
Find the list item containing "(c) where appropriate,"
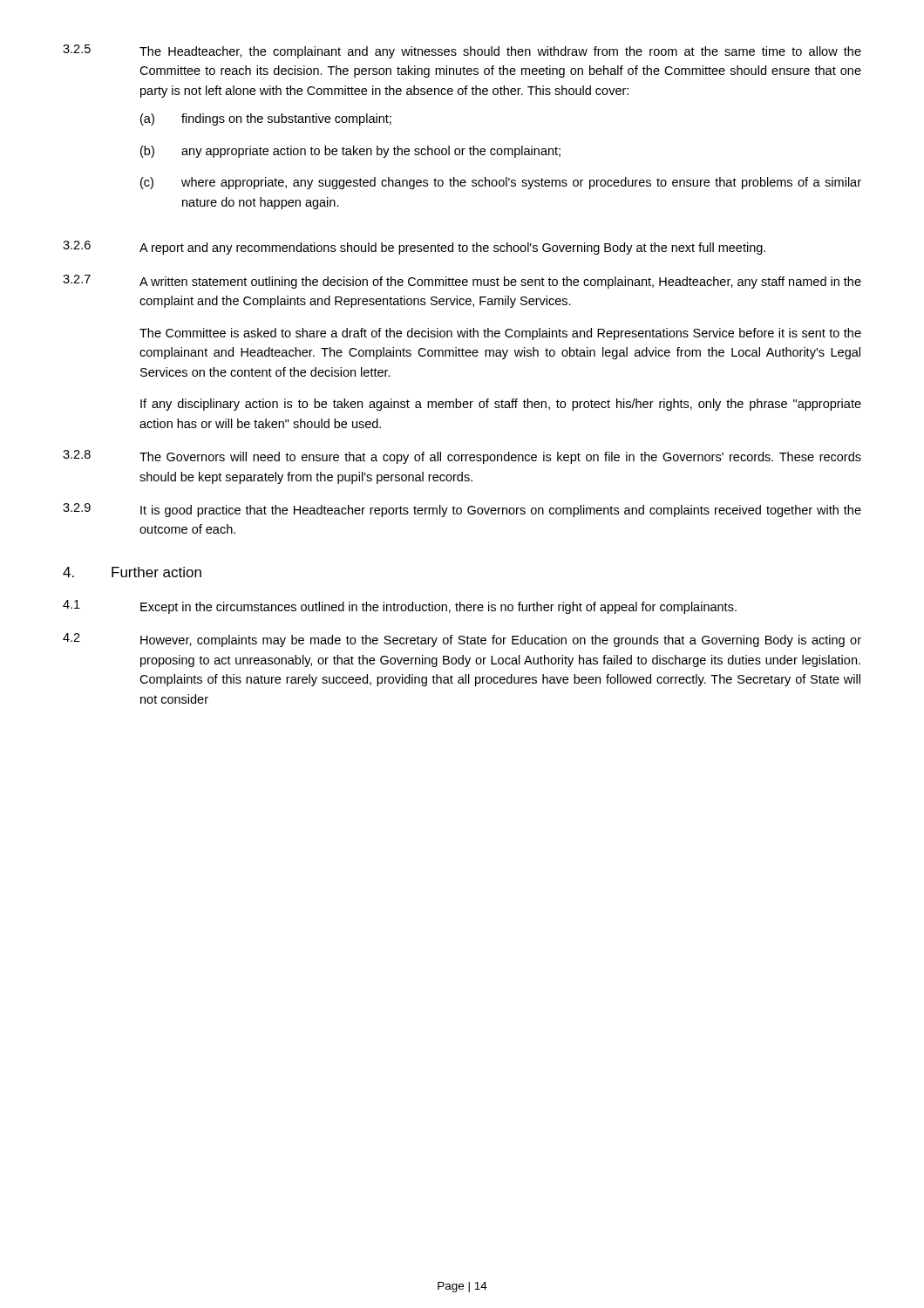point(500,193)
